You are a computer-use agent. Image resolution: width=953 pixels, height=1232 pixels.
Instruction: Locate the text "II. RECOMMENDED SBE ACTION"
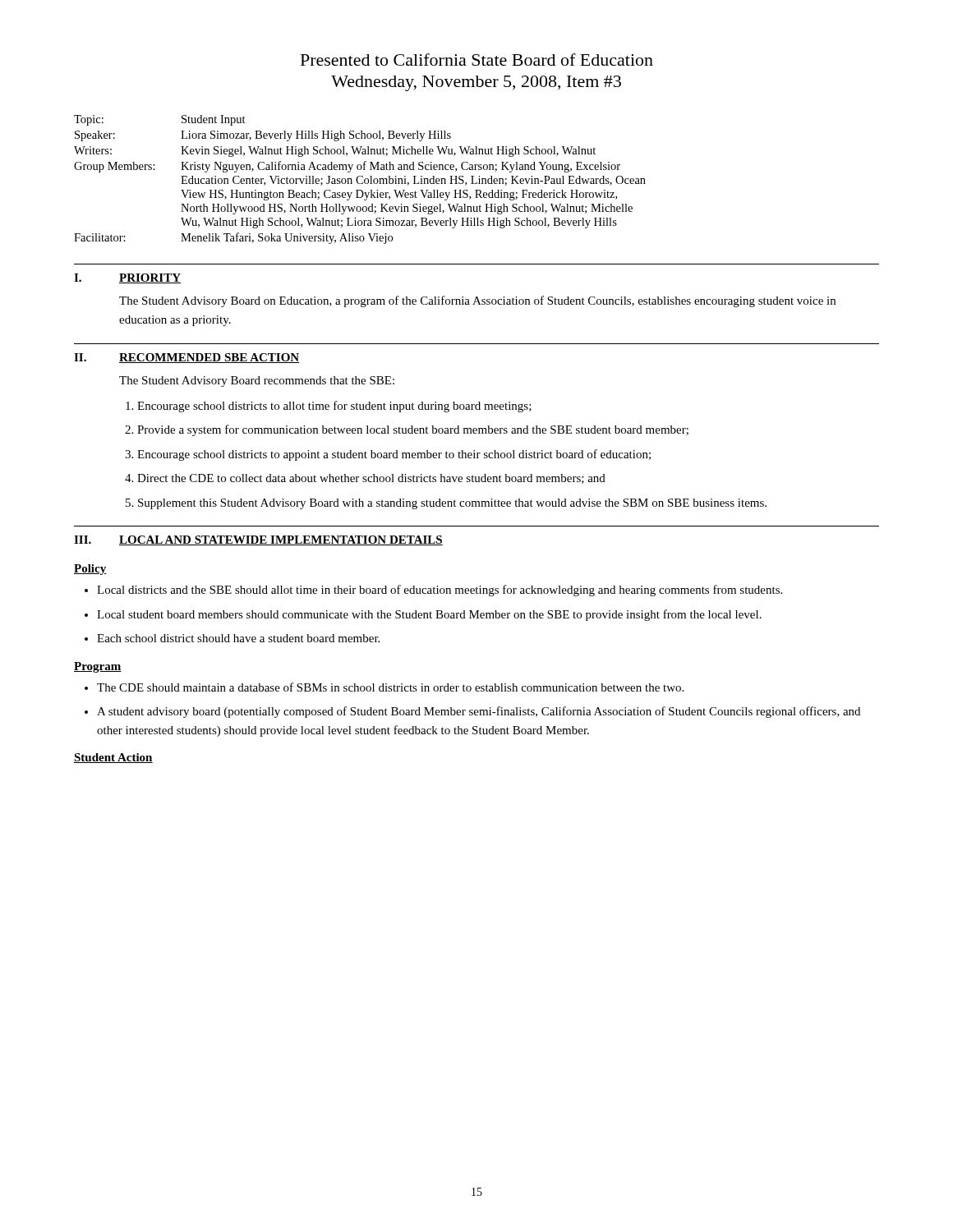pos(187,358)
